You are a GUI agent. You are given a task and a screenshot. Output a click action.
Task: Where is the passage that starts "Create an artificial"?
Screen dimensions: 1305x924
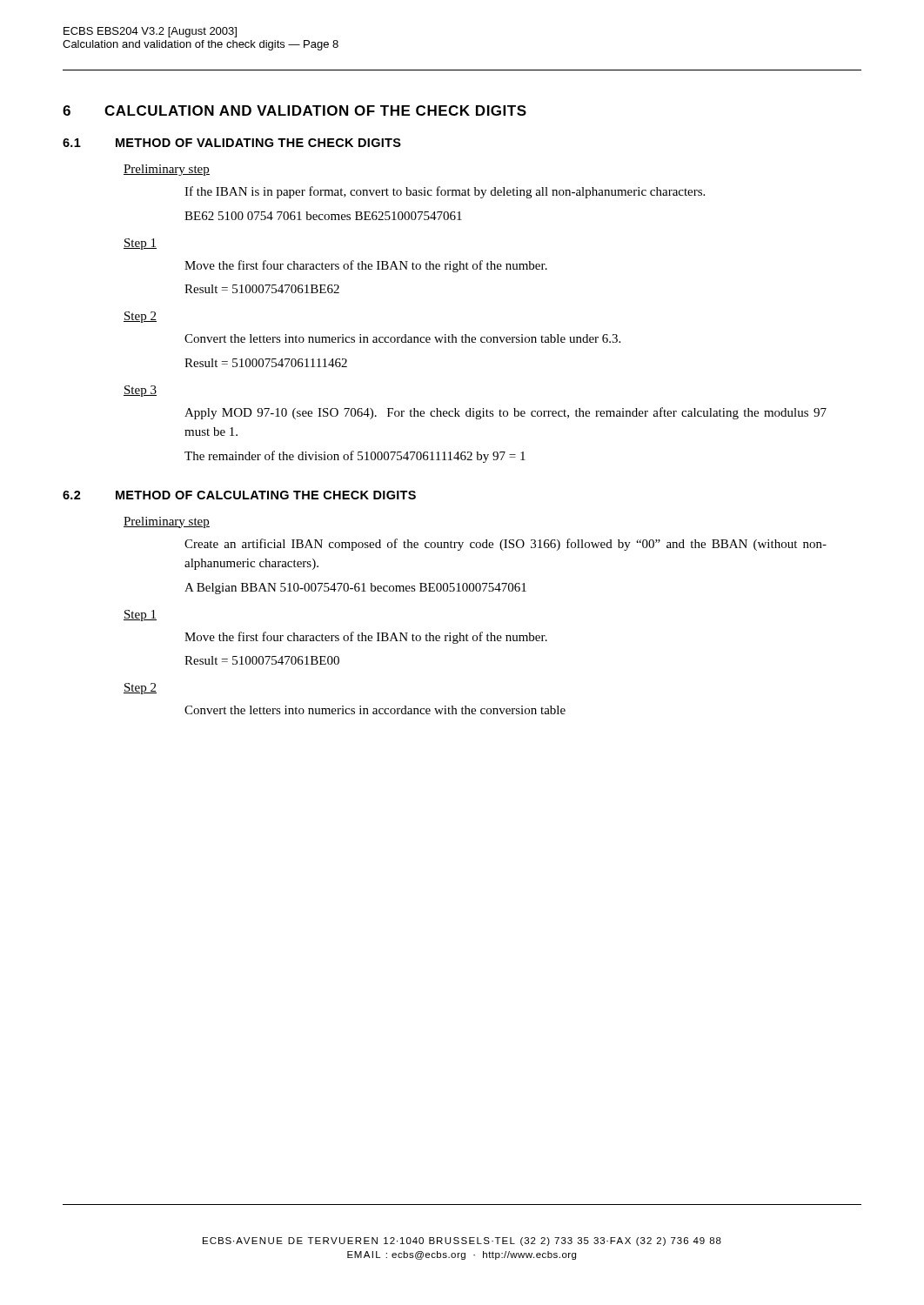[x=505, y=553]
